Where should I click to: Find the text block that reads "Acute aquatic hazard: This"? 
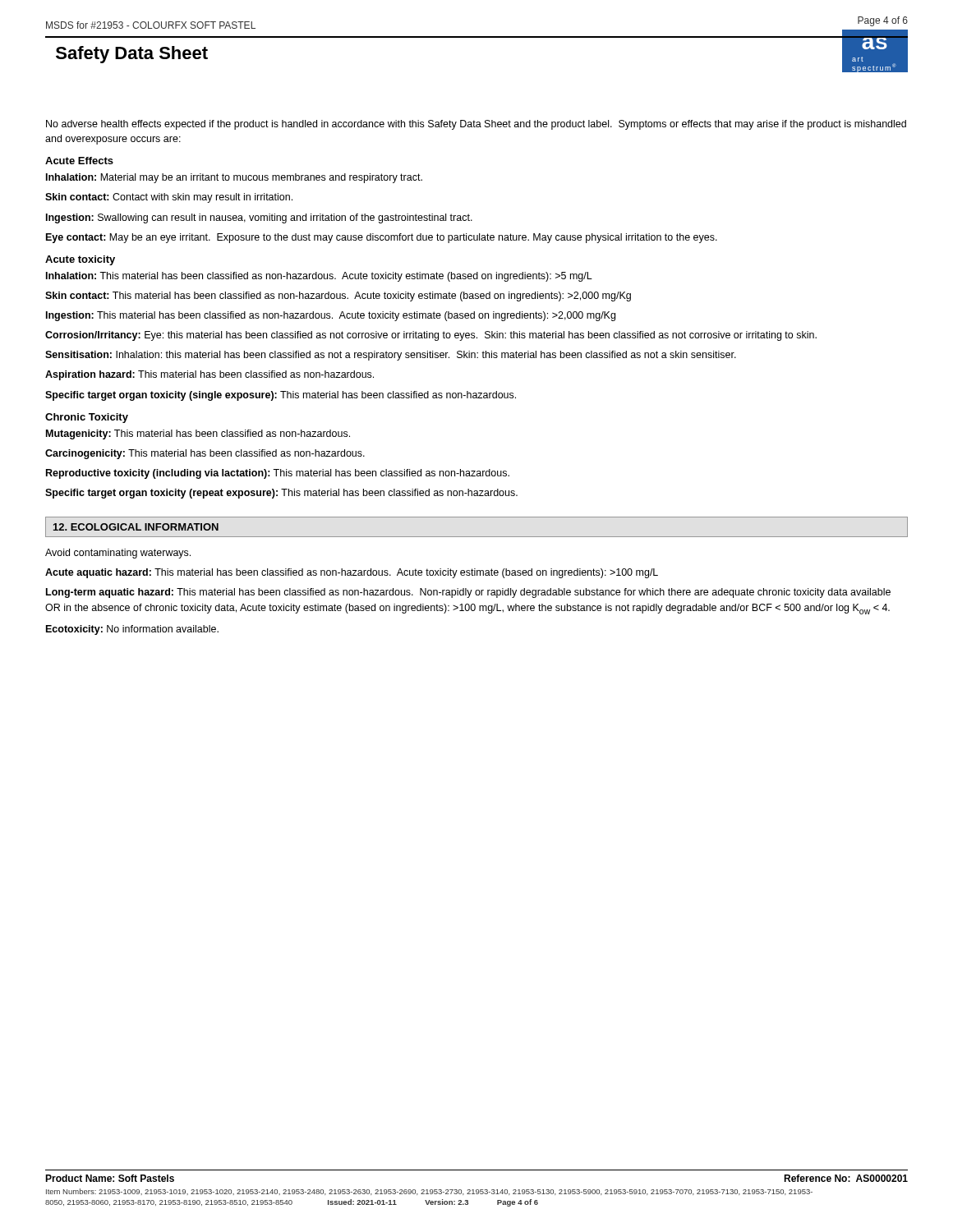coord(352,573)
